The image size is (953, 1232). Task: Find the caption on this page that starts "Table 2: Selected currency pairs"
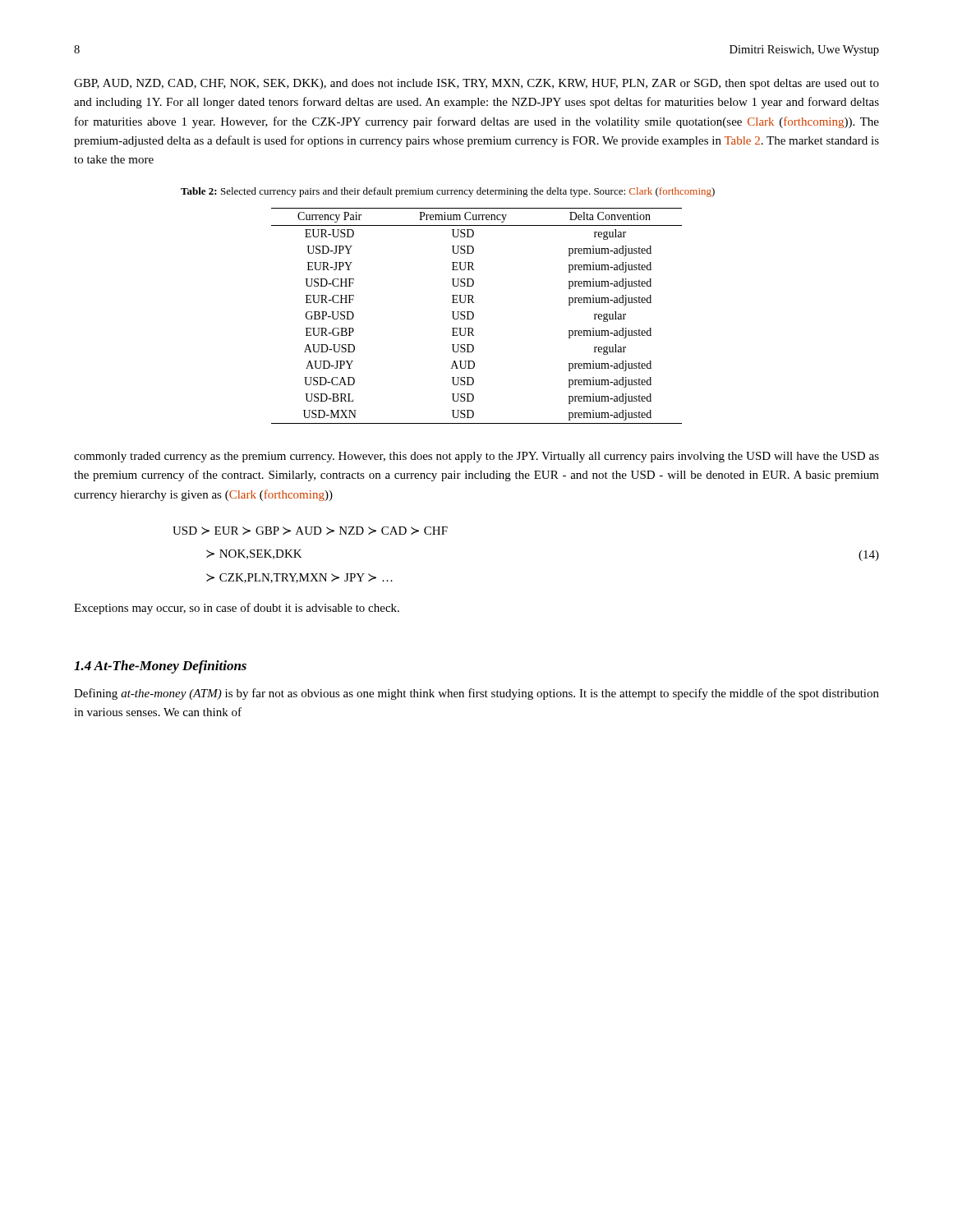click(448, 191)
